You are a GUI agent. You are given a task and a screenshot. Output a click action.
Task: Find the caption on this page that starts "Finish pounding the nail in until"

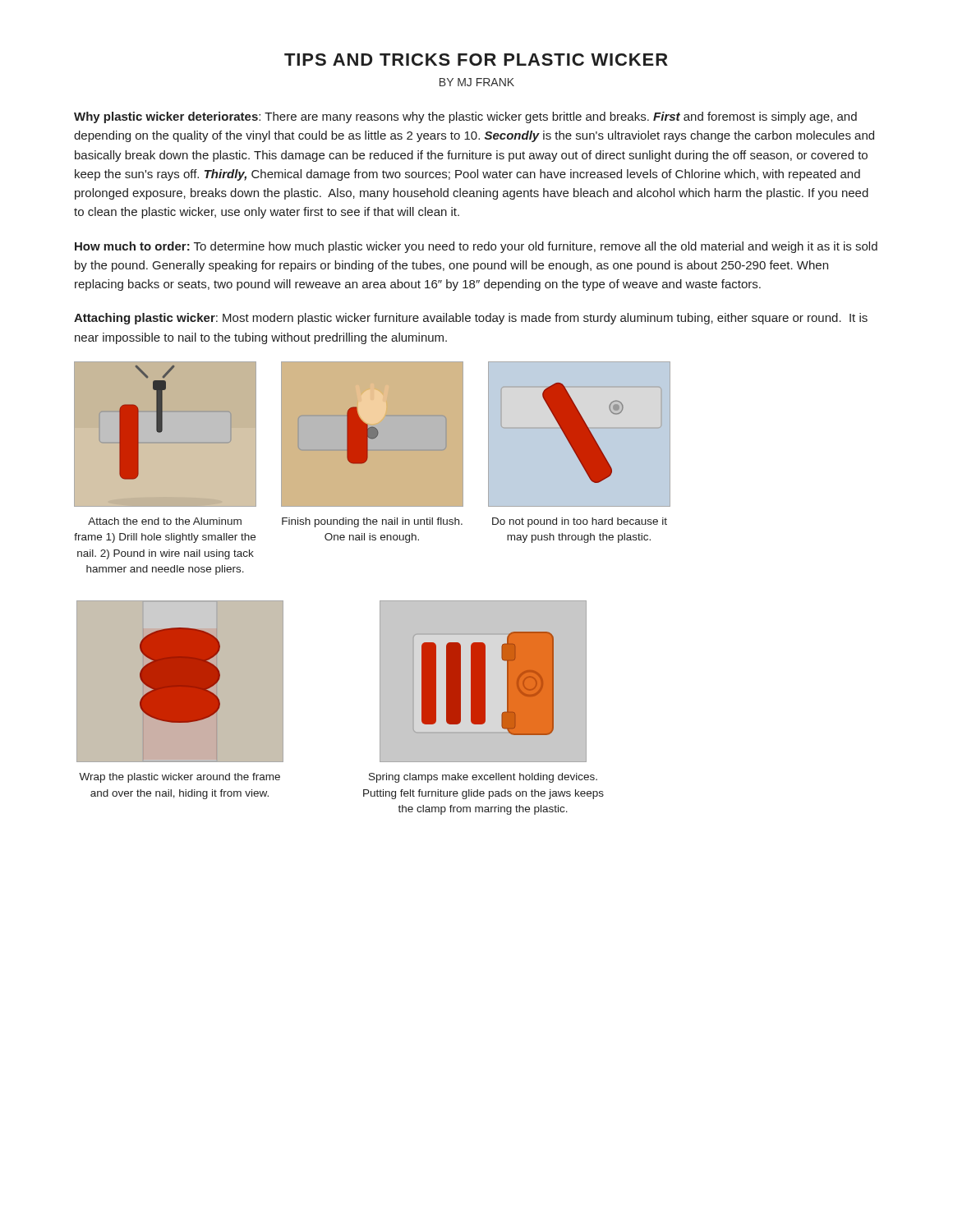[372, 529]
